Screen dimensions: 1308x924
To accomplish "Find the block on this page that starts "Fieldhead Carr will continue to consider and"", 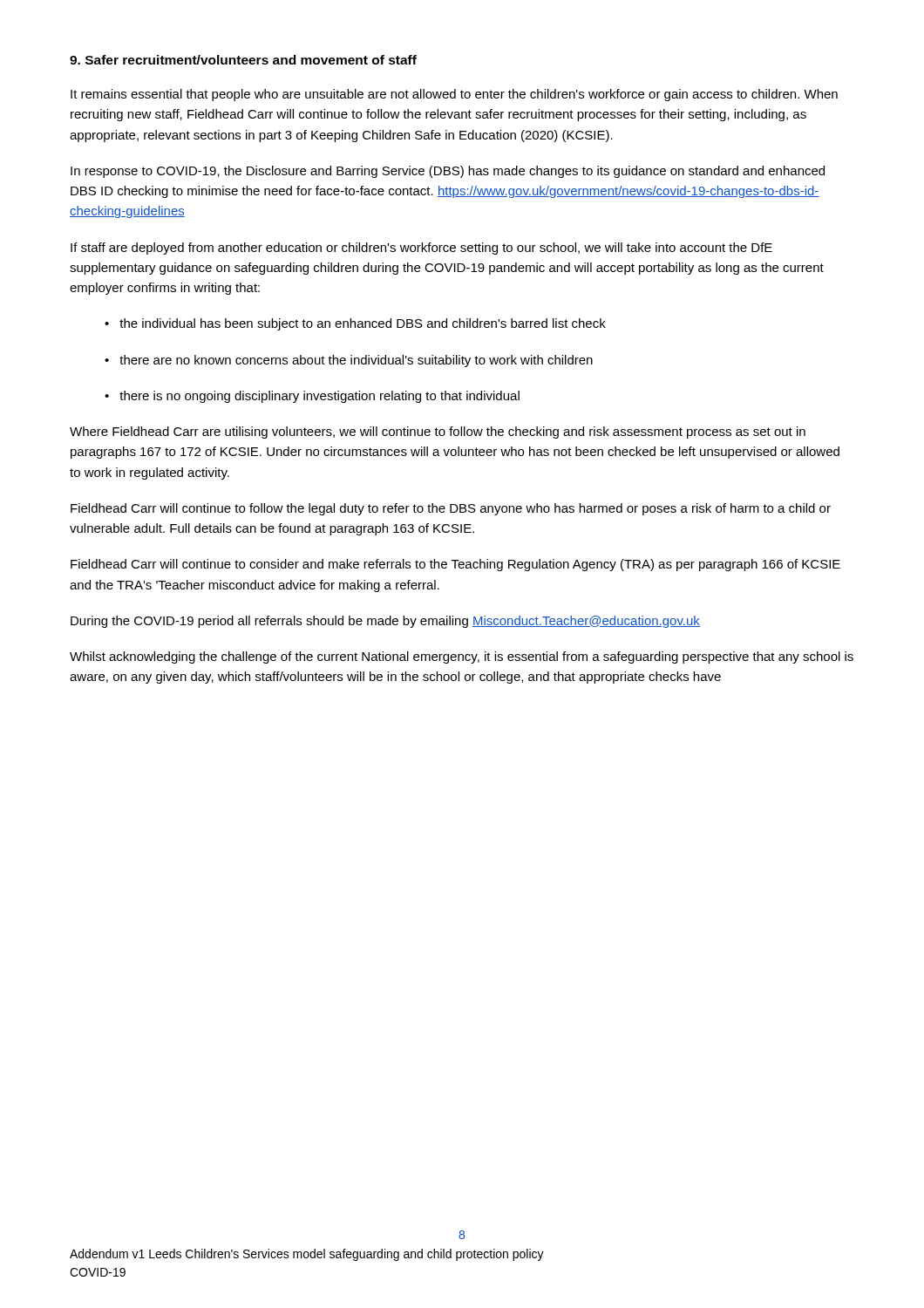I will pos(455,574).
